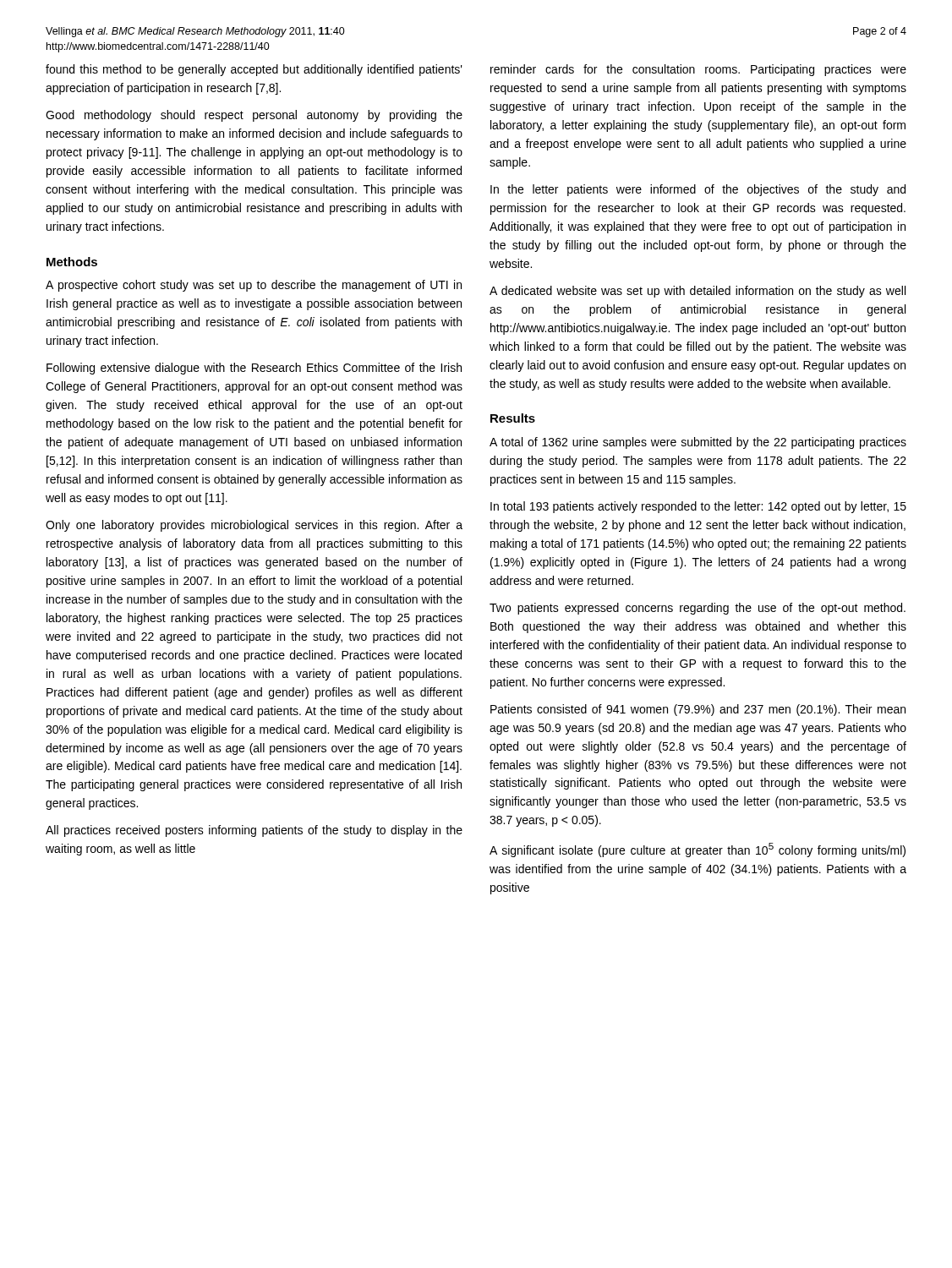Select the text starting "A prospective cohort"
Viewport: 952px width, 1268px height.
[x=254, y=568]
